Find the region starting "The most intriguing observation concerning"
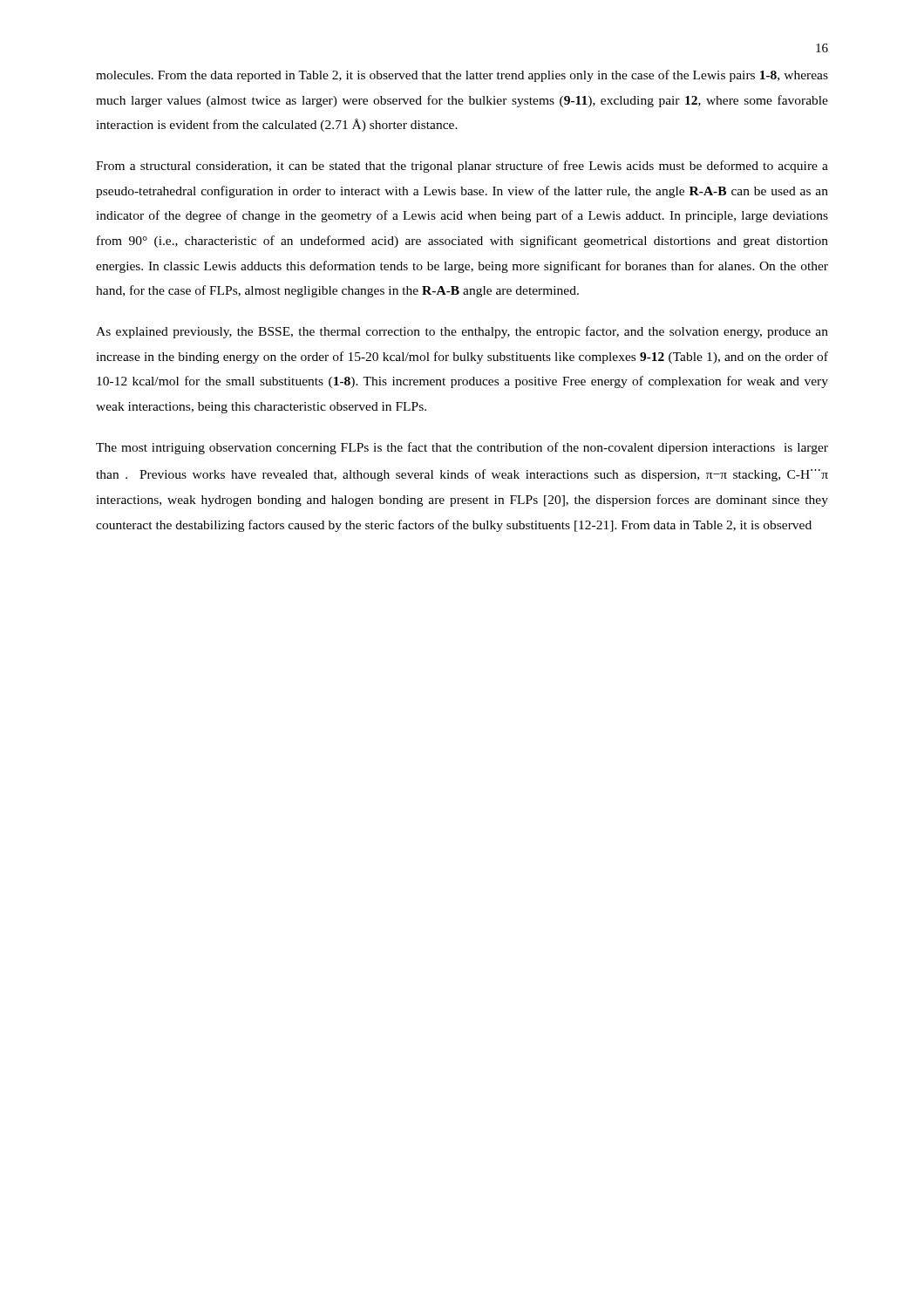Image resolution: width=924 pixels, height=1308 pixels. [462, 486]
